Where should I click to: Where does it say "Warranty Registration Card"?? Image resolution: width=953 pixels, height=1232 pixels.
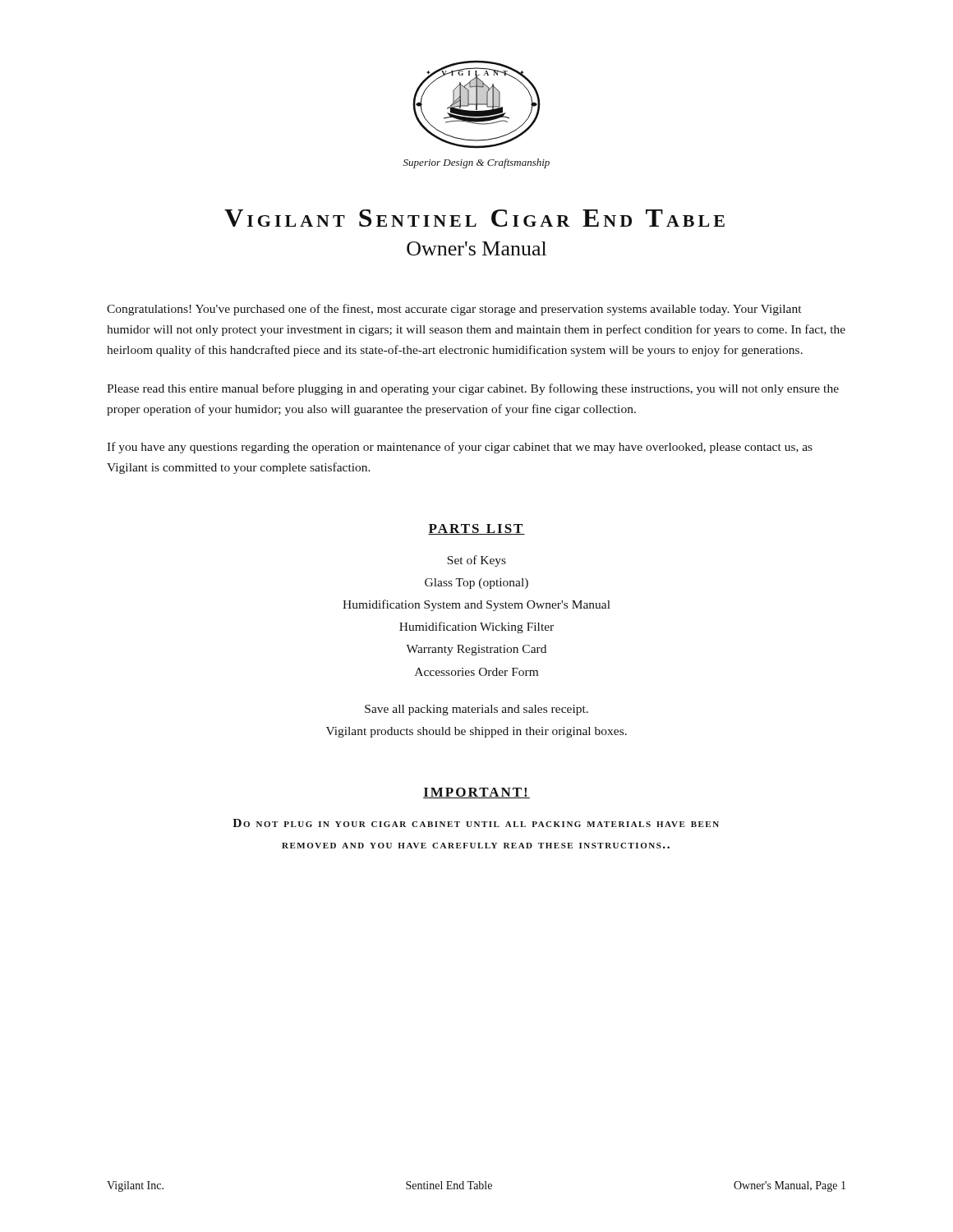point(476,649)
